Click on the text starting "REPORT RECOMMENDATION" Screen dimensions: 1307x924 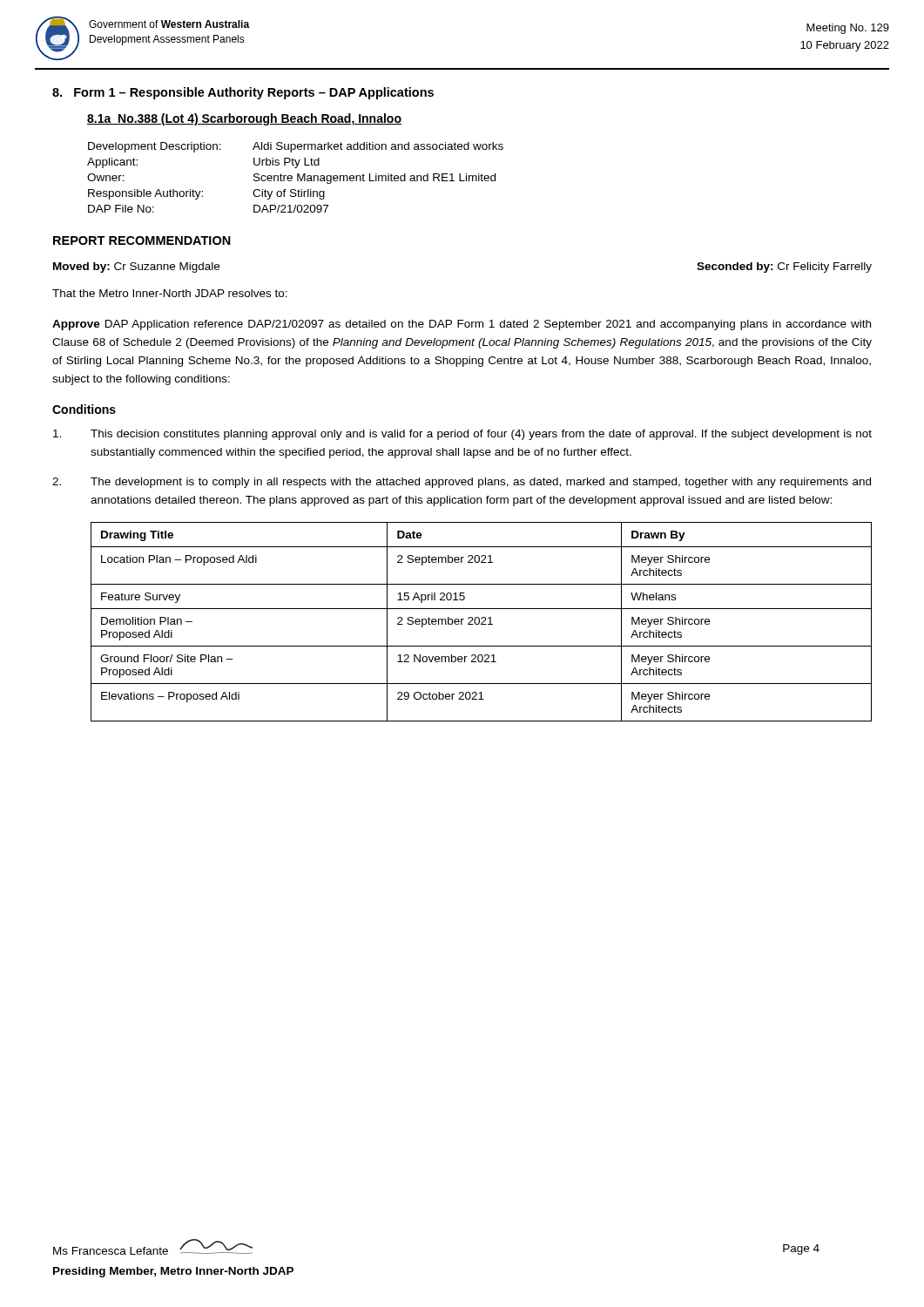pos(142,240)
